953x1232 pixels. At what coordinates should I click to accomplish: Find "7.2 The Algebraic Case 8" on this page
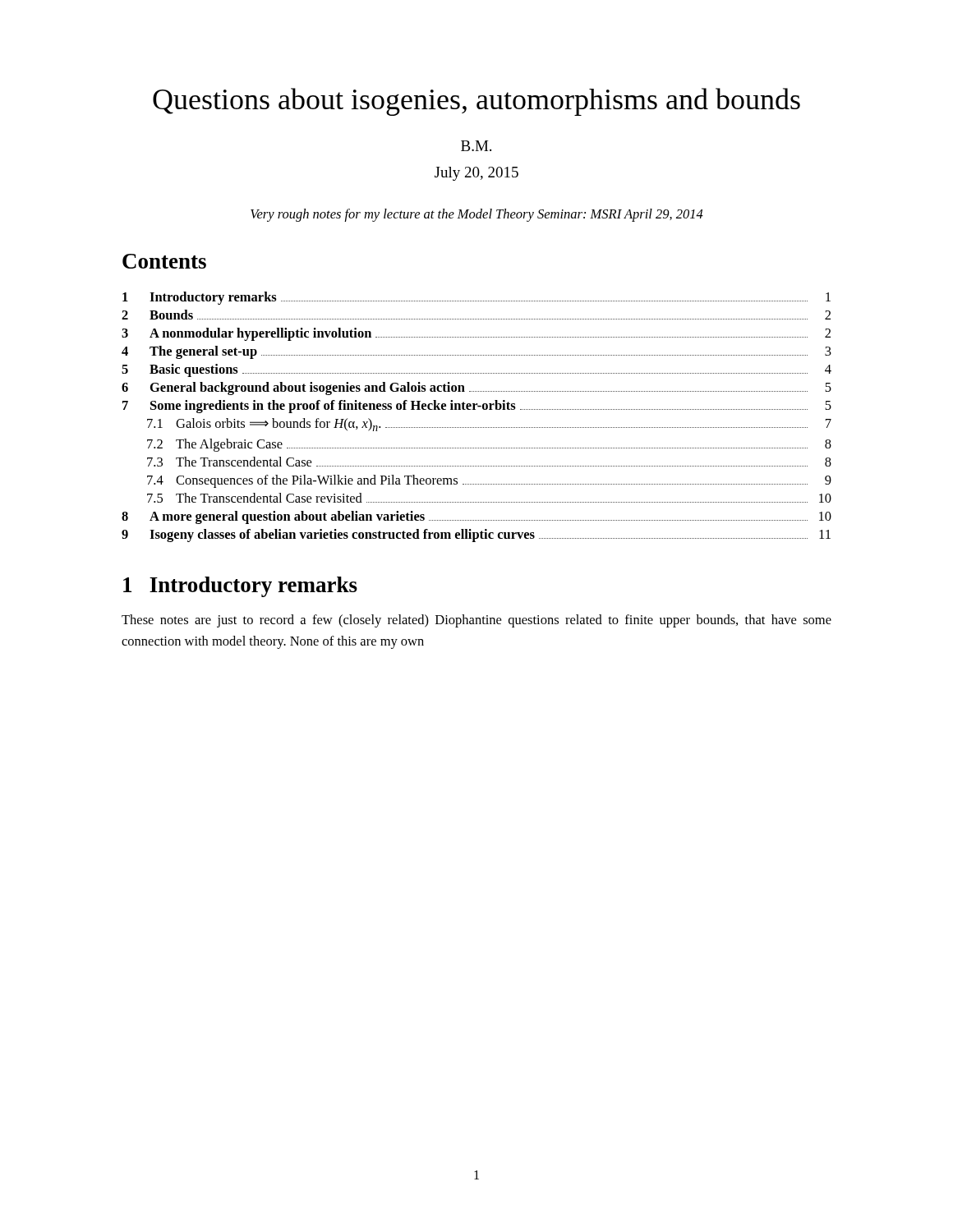[489, 445]
